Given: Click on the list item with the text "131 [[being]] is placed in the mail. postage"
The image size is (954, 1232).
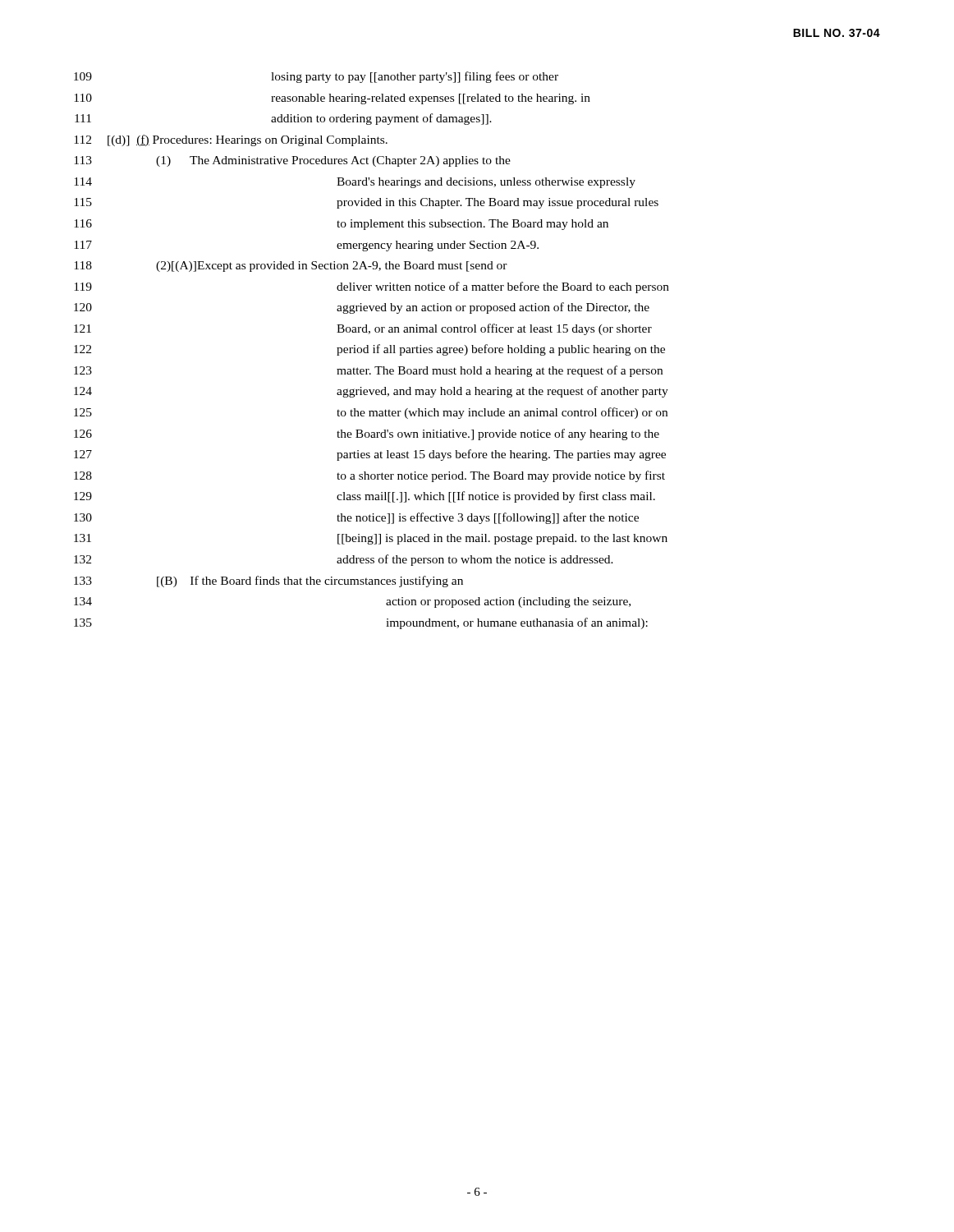Looking at the screenshot, I should (477, 538).
